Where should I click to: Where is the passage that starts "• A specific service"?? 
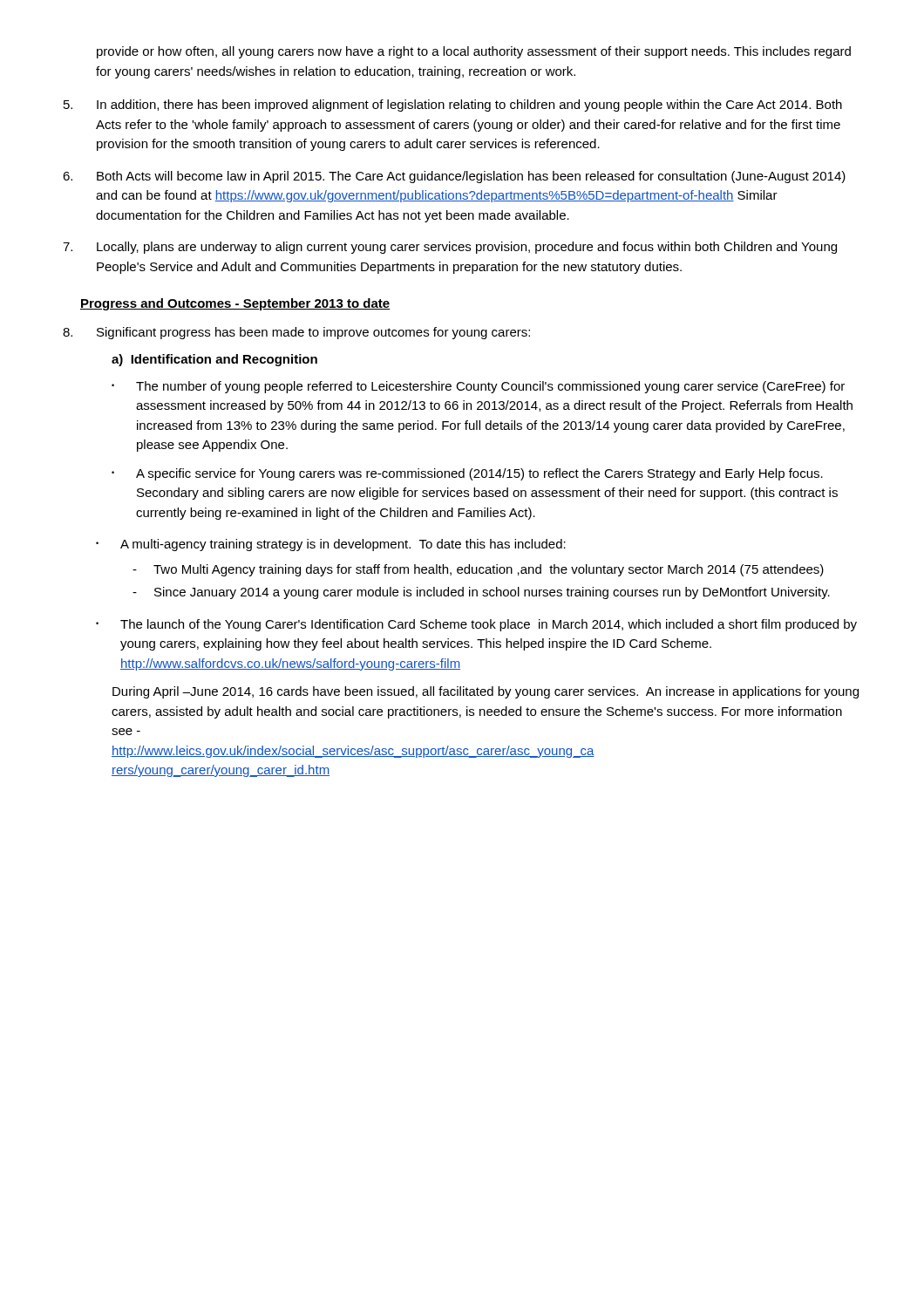tap(486, 493)
